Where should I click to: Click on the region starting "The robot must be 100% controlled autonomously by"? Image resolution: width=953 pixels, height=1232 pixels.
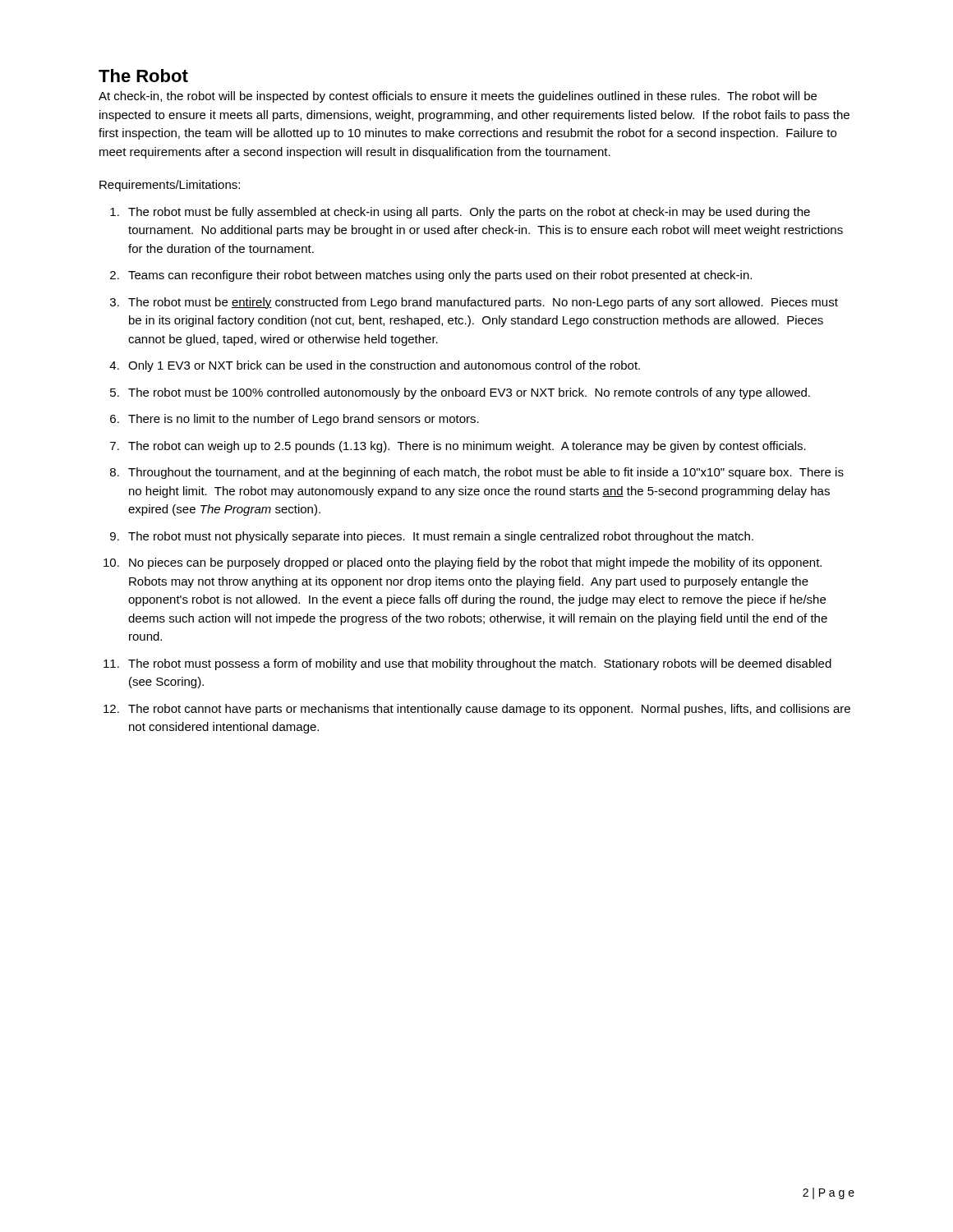(470, 392)
